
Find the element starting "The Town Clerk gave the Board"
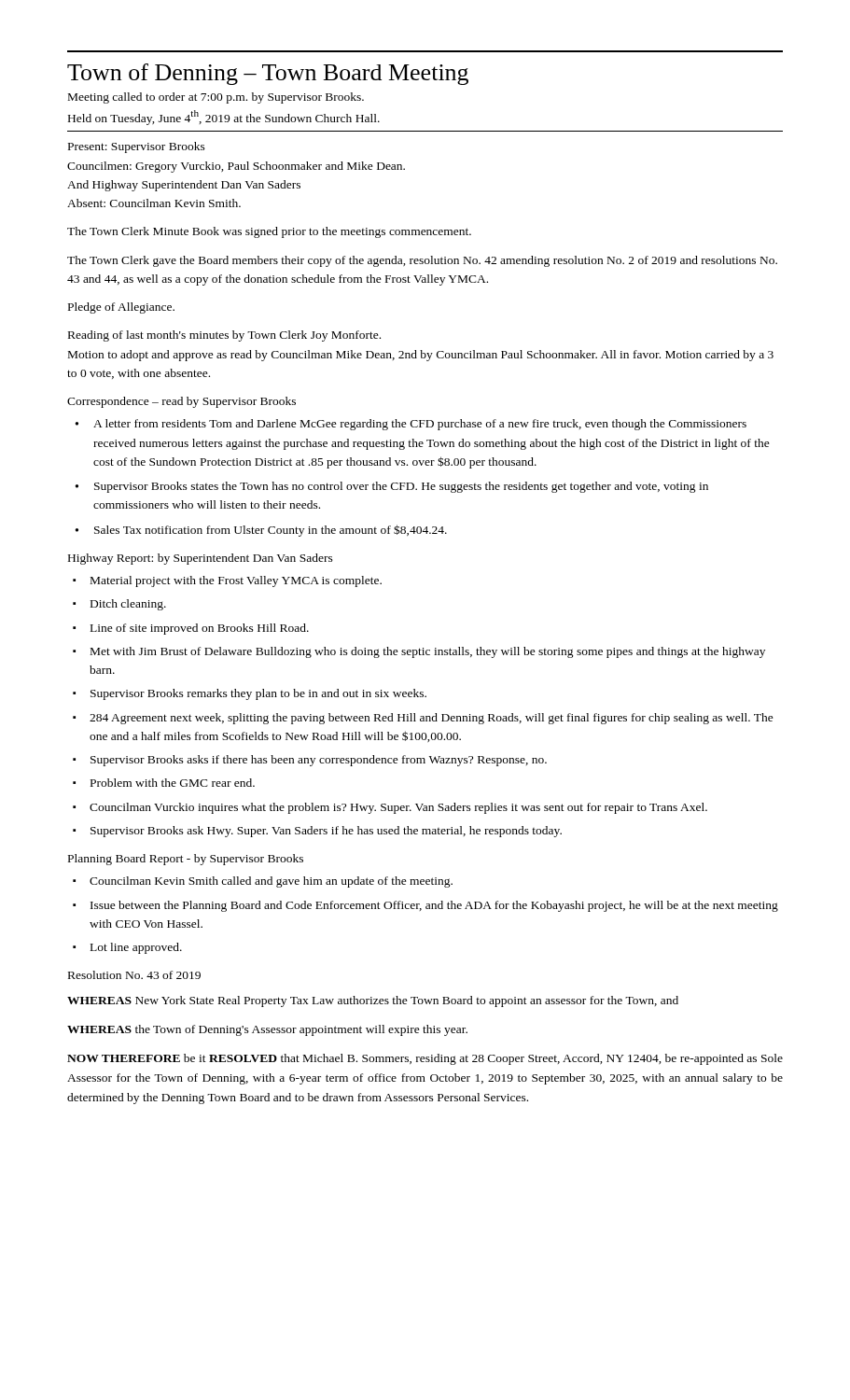[x=423, y=269]
